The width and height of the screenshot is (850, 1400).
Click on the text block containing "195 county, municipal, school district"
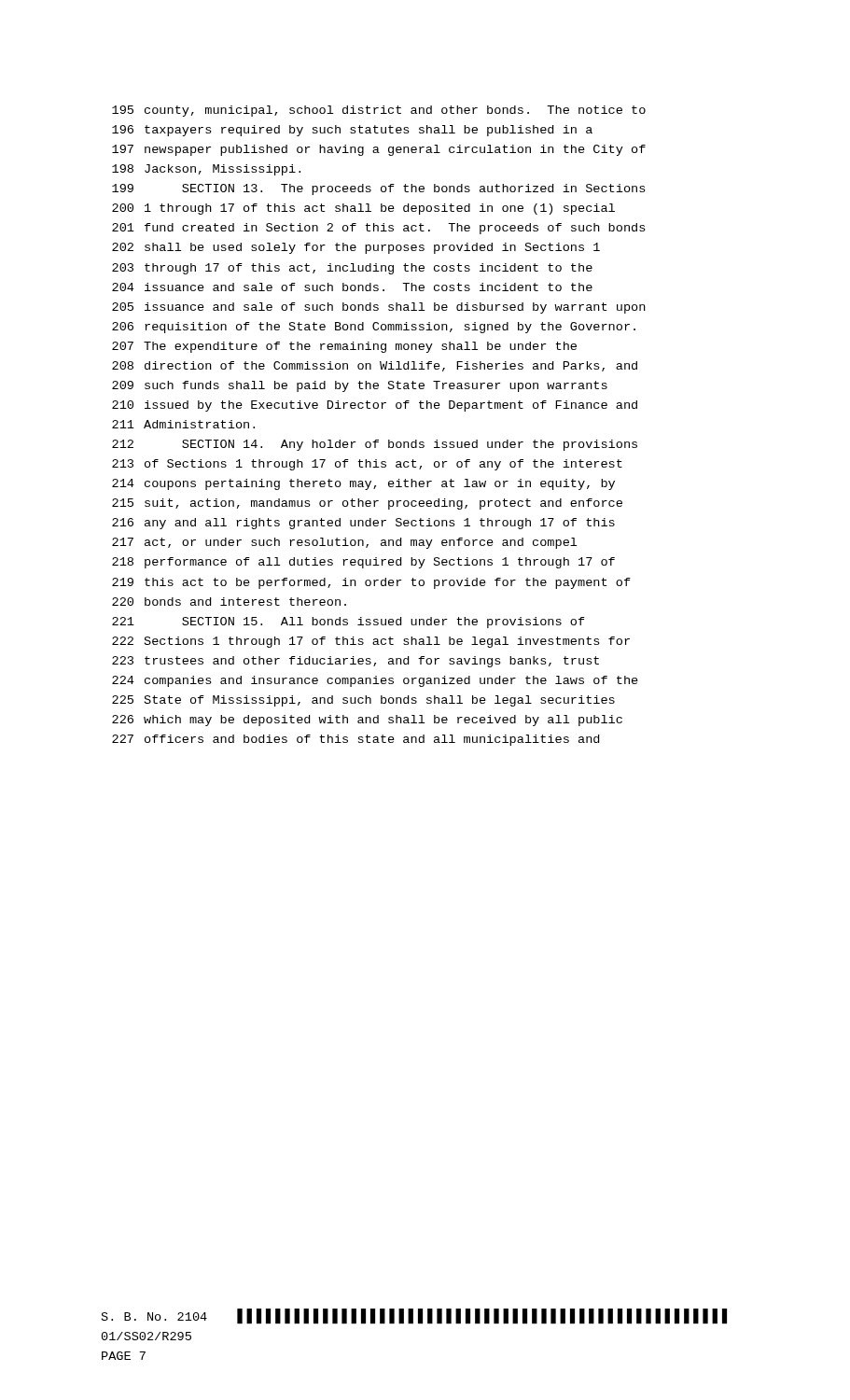[x=438, y=140]
